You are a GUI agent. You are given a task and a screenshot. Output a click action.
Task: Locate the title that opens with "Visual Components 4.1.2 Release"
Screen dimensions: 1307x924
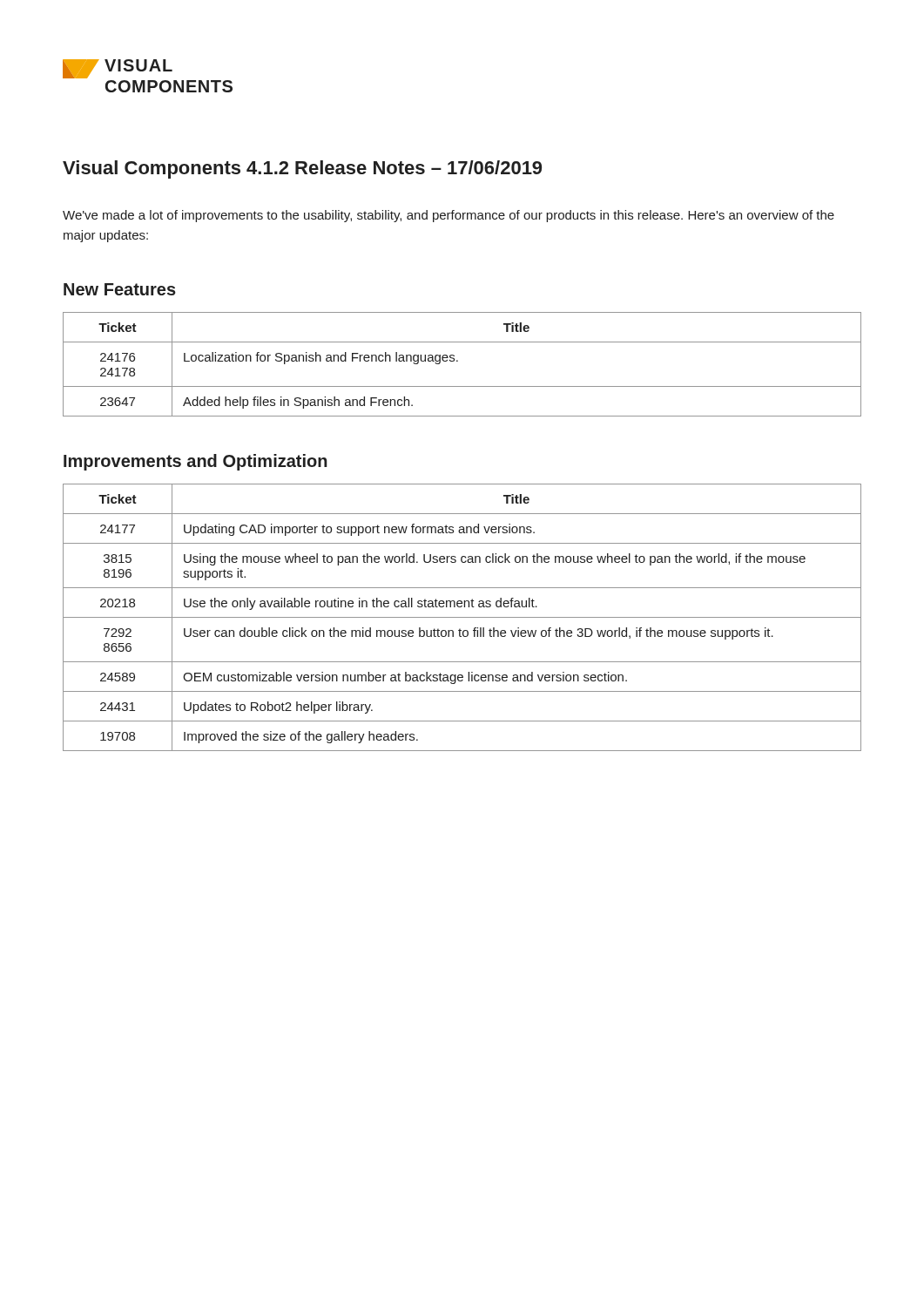303,168
